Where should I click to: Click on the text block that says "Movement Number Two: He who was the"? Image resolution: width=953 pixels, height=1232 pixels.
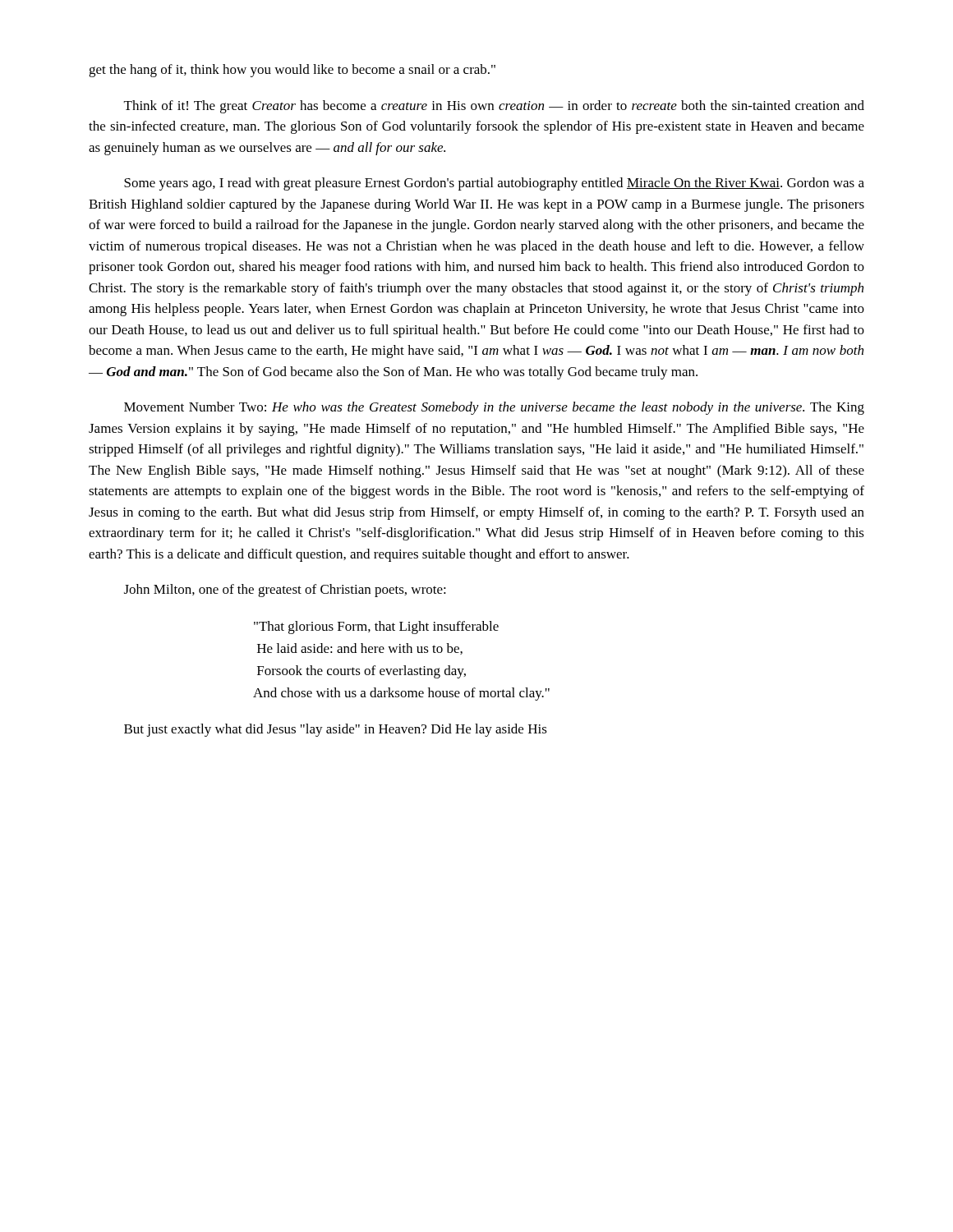point(476,480)
